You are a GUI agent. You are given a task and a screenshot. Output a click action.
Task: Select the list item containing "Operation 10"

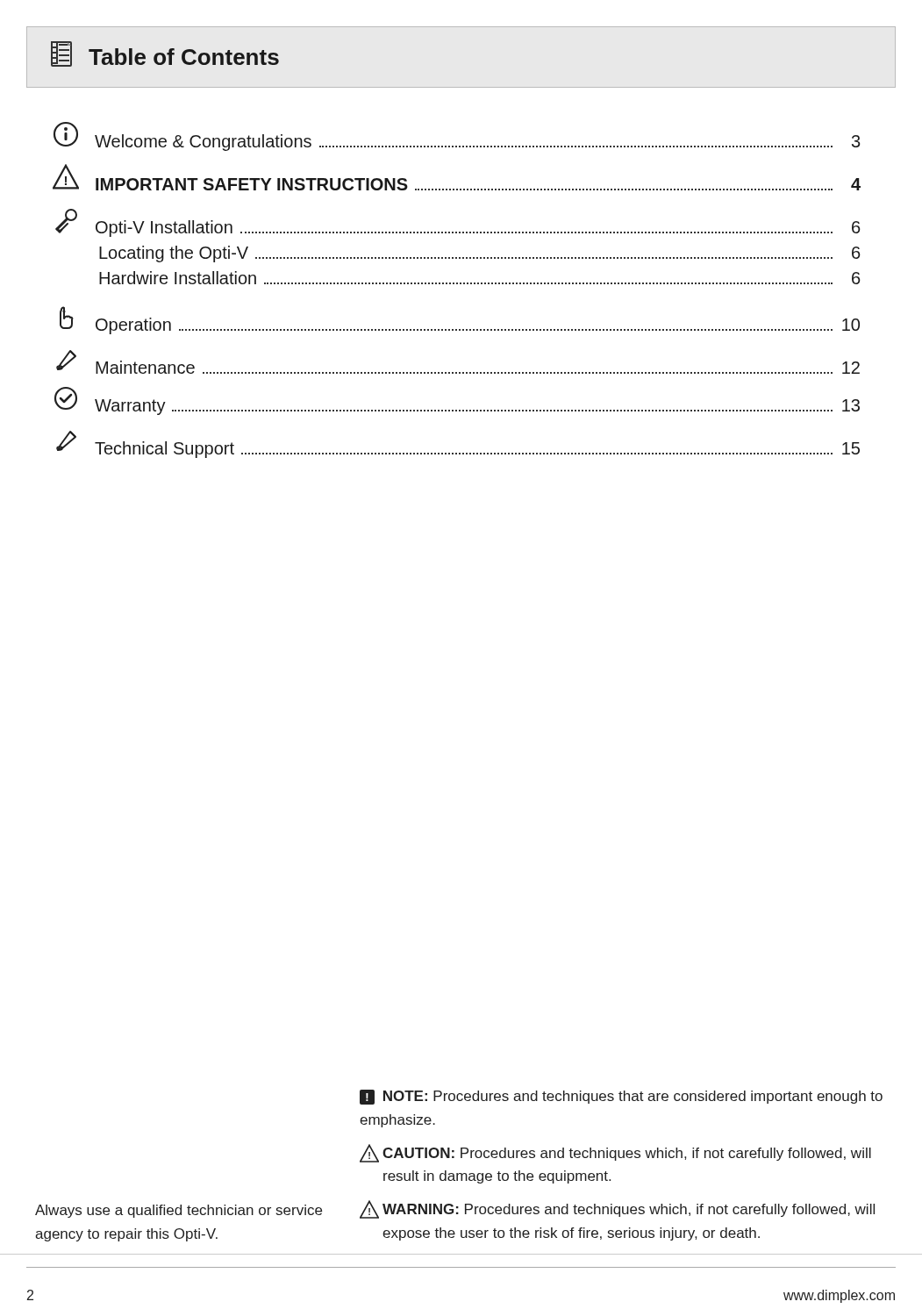click(x=457, y=320)
